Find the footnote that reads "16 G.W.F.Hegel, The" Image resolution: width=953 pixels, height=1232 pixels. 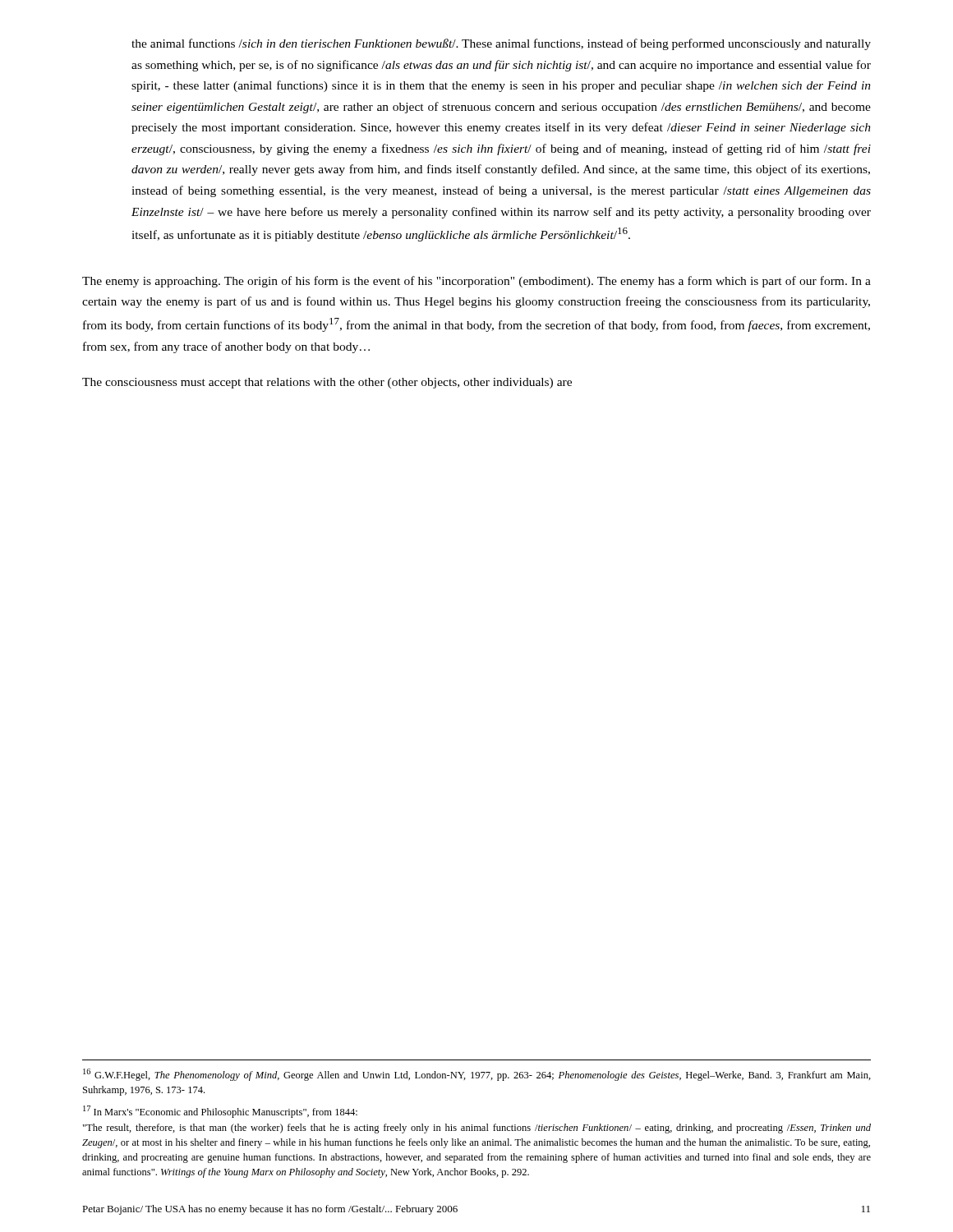[x=476, y=1081]
